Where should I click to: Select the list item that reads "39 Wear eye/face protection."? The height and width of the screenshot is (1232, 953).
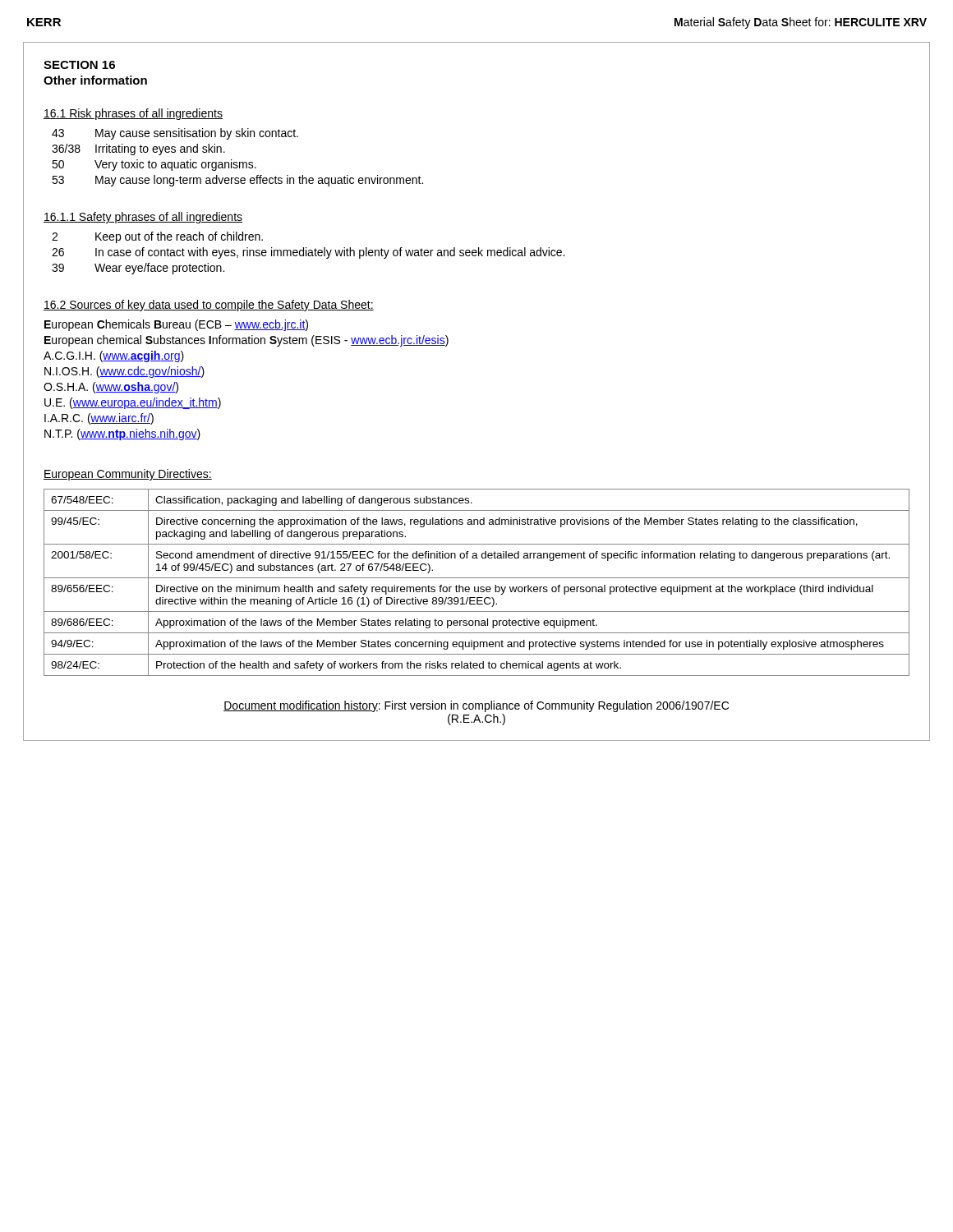point(138,269)
